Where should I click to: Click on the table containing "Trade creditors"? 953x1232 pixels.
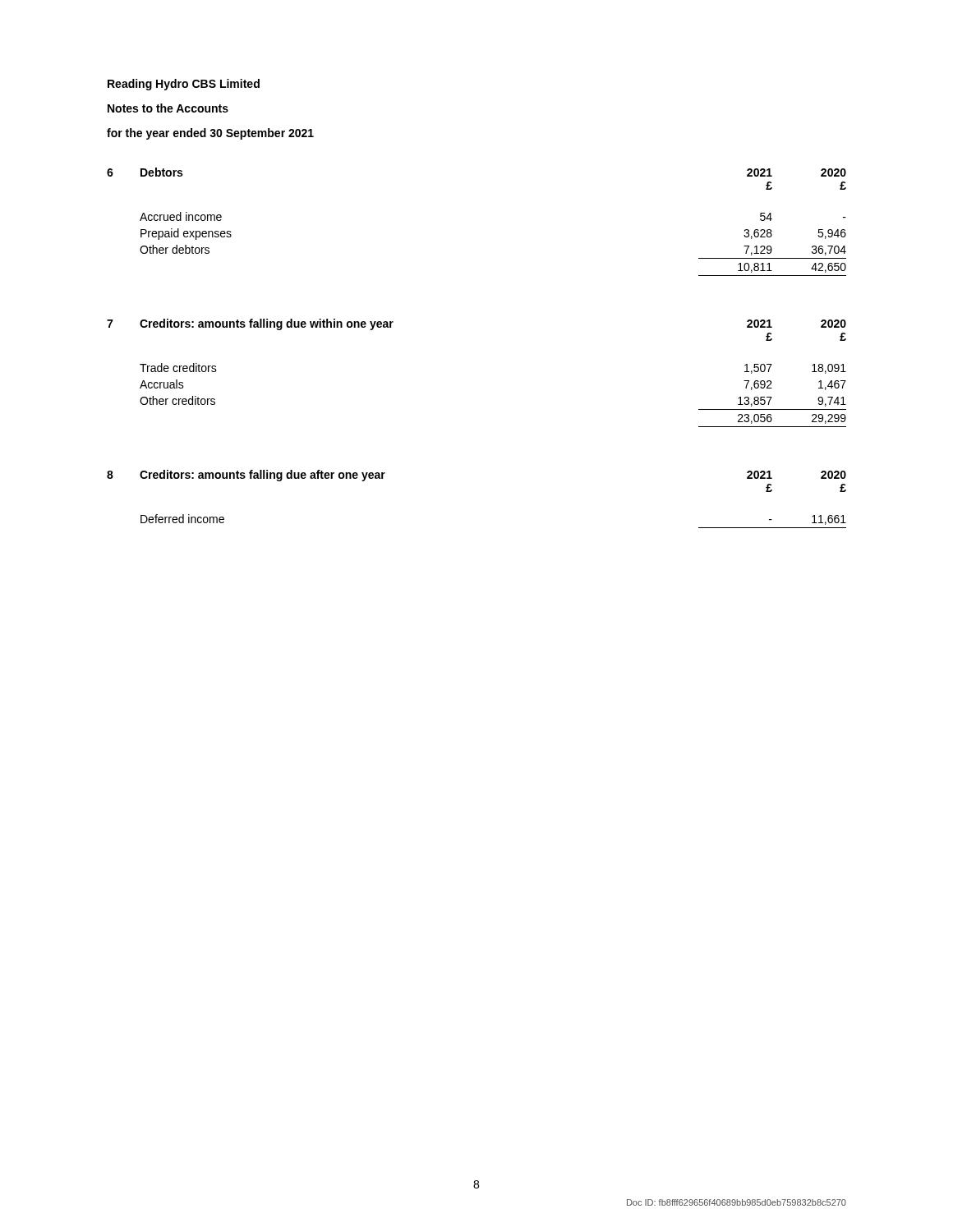point(476,365)
